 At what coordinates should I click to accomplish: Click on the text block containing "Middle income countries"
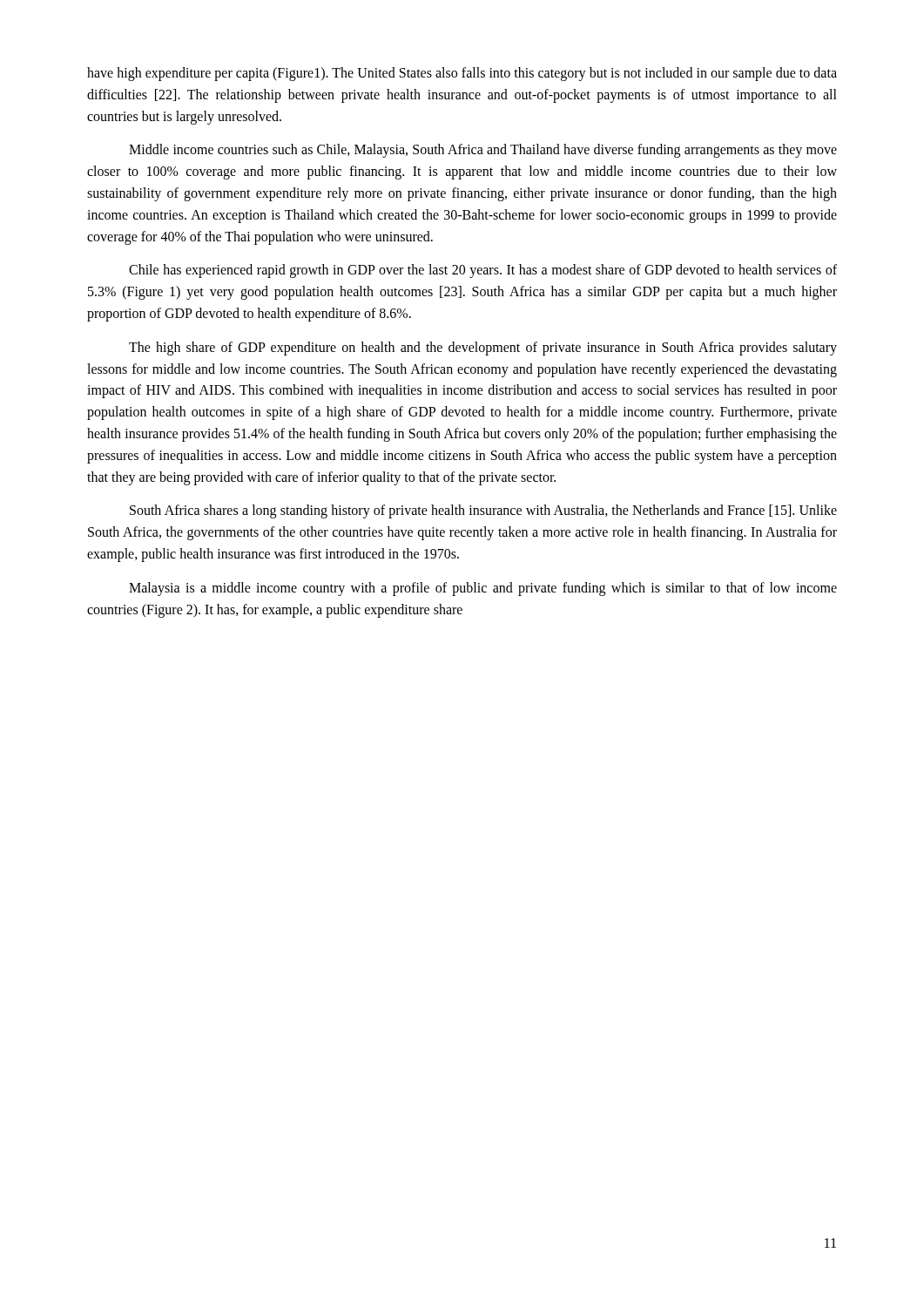point(462,194)
